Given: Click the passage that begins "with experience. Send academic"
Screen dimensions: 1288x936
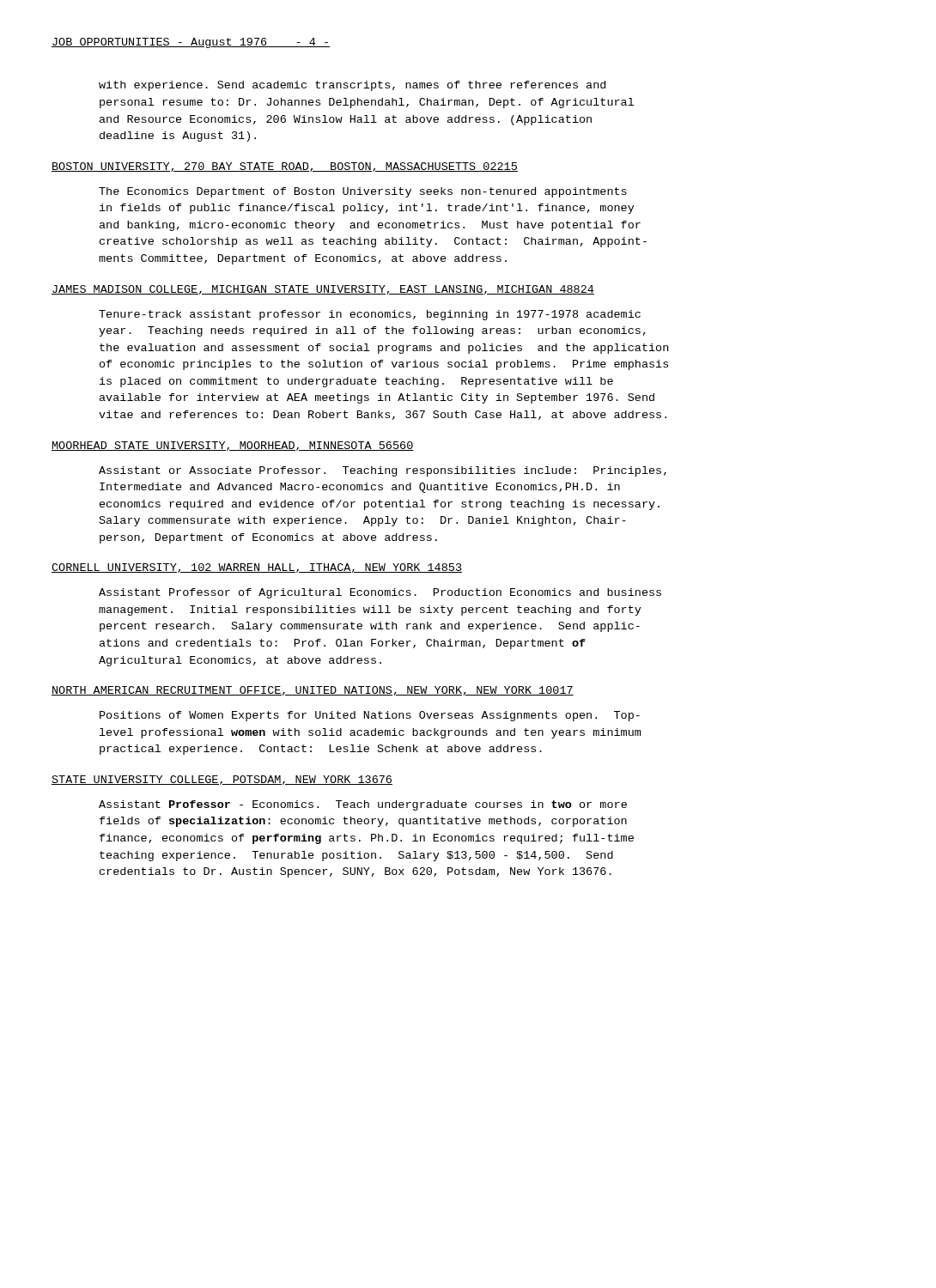Looking at the screenshot, I should point(367,111).
